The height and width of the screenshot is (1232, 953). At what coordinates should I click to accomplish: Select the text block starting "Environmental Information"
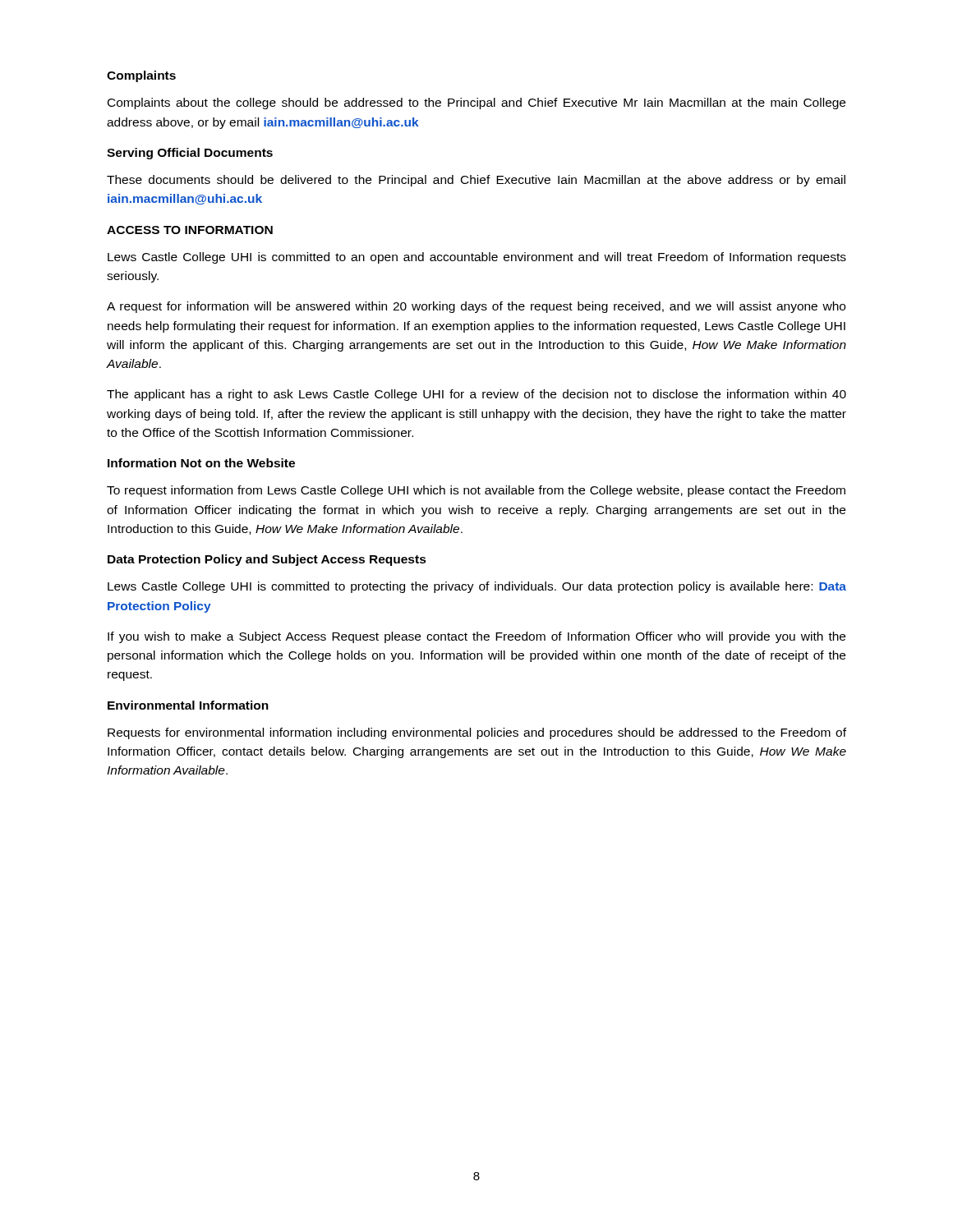(x=188, y=705)
